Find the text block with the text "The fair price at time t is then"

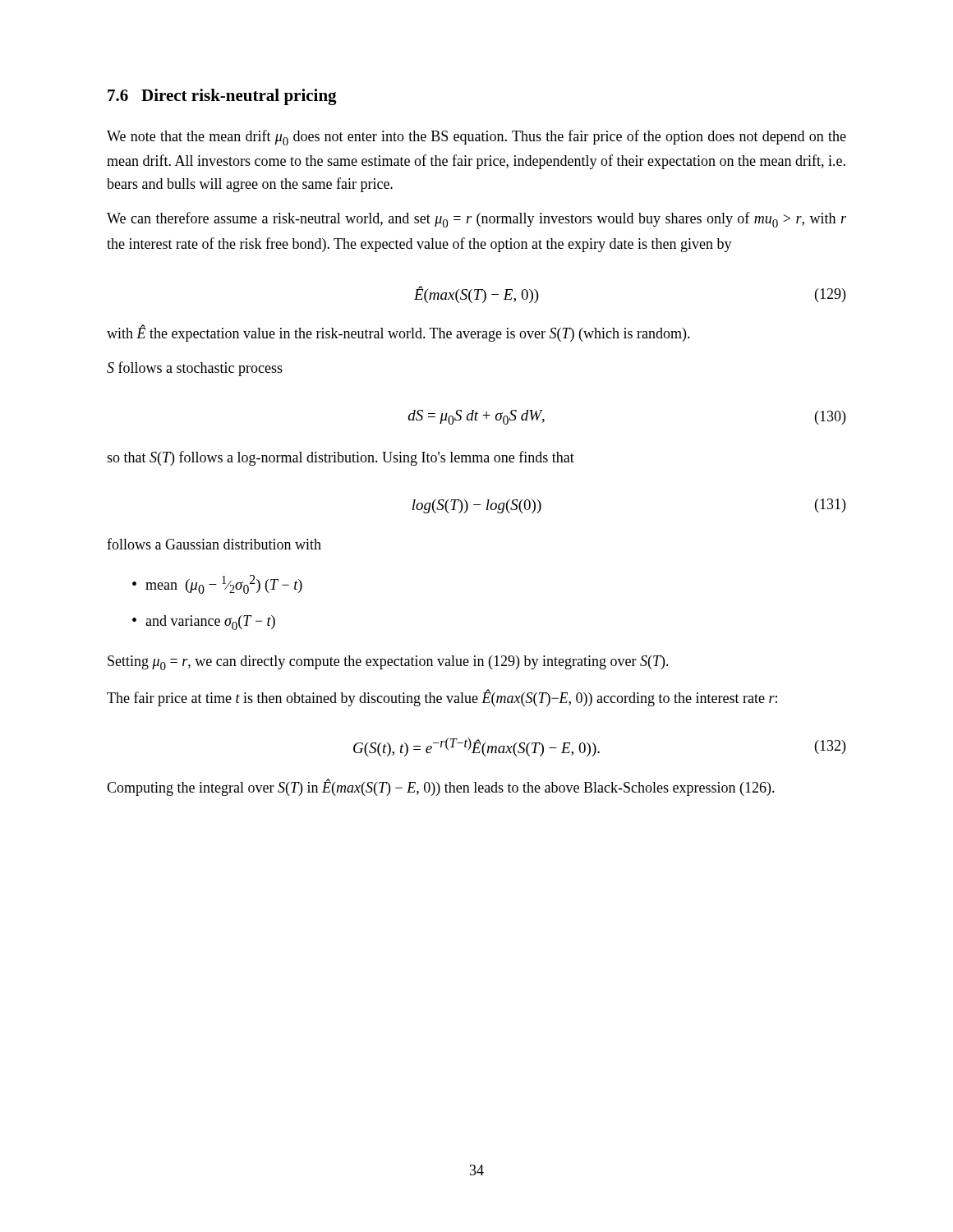tap(443, 698)
